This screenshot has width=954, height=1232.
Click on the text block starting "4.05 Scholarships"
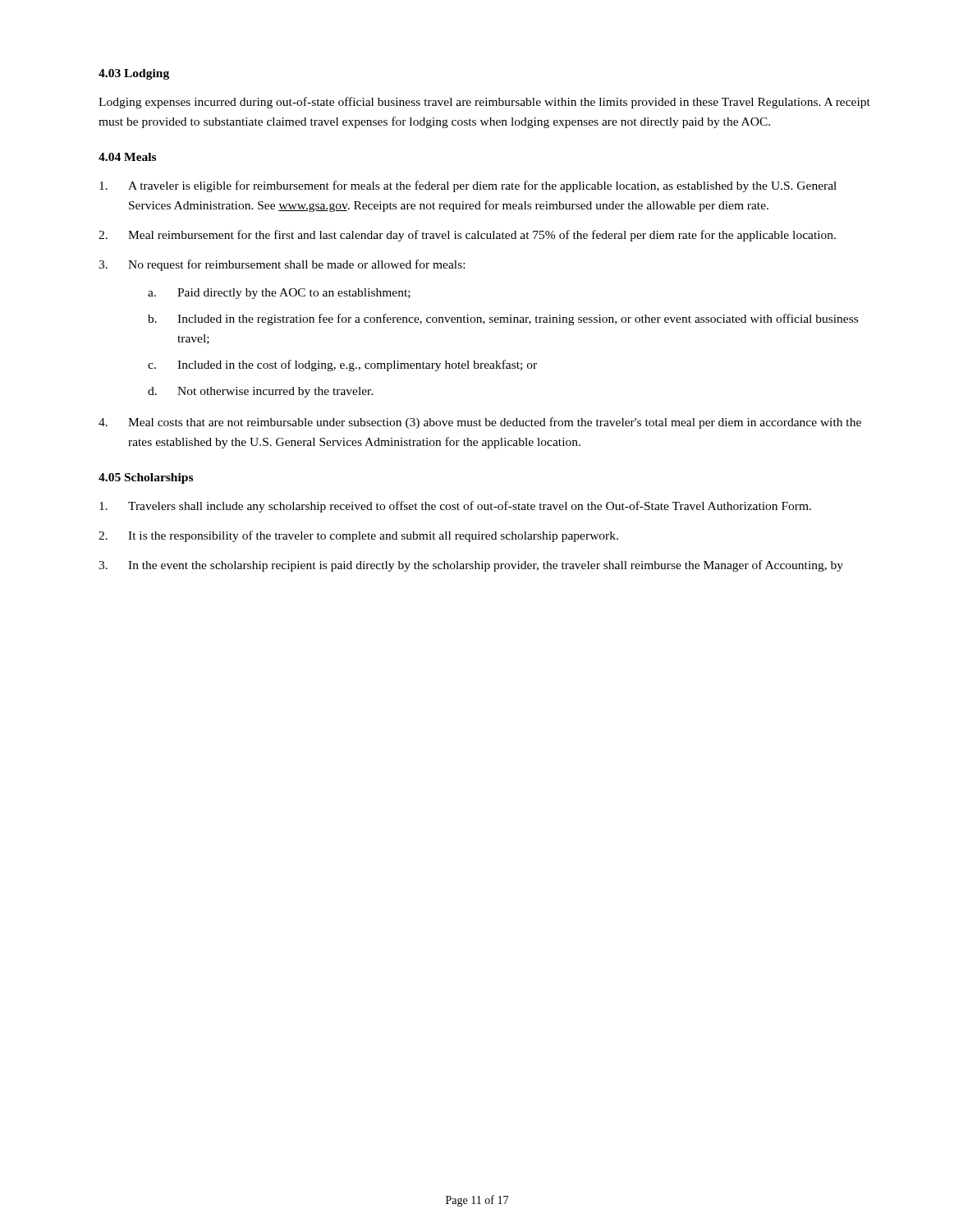pos(146,477)
